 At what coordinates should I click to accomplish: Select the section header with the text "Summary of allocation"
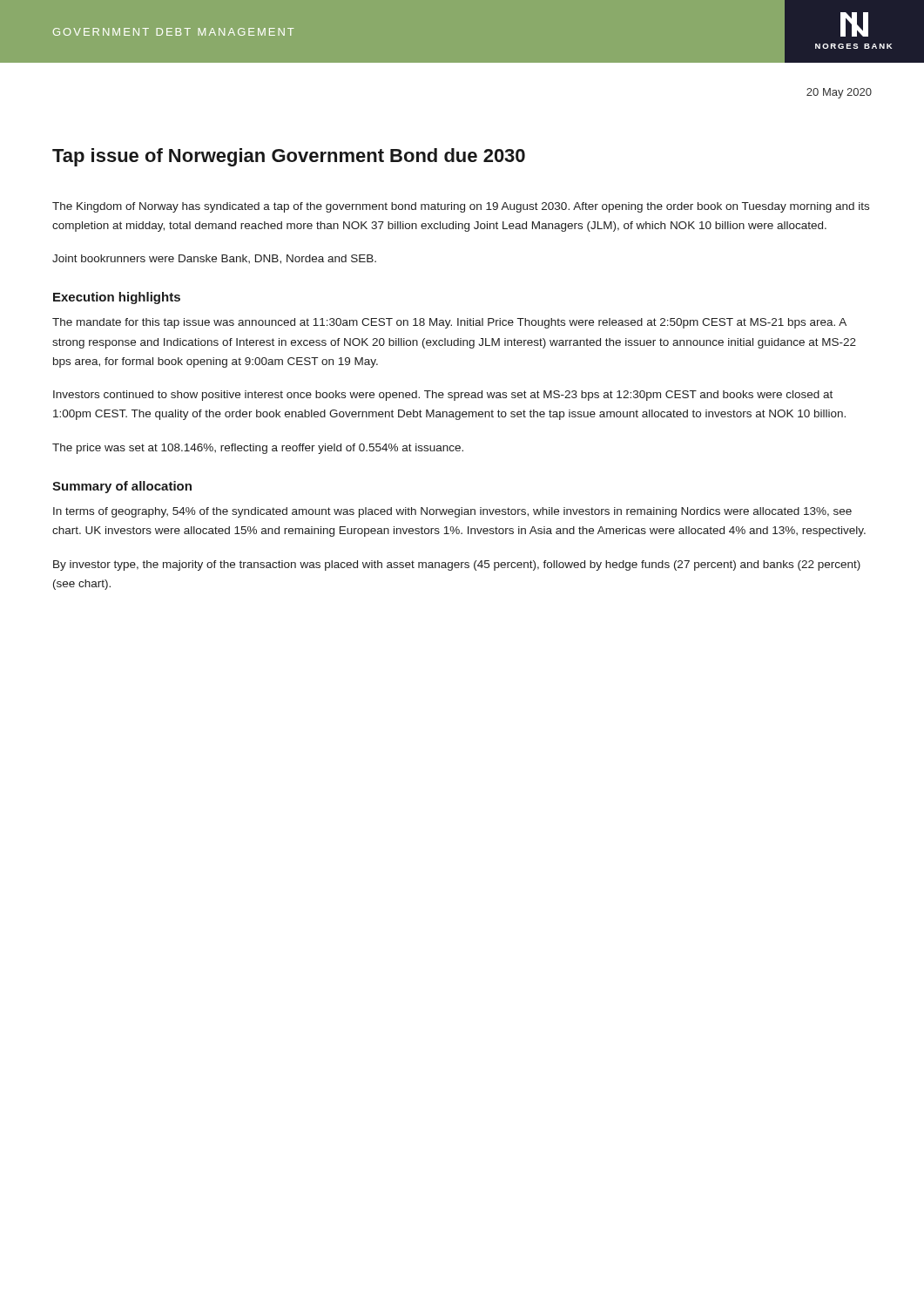coord(122,486)
